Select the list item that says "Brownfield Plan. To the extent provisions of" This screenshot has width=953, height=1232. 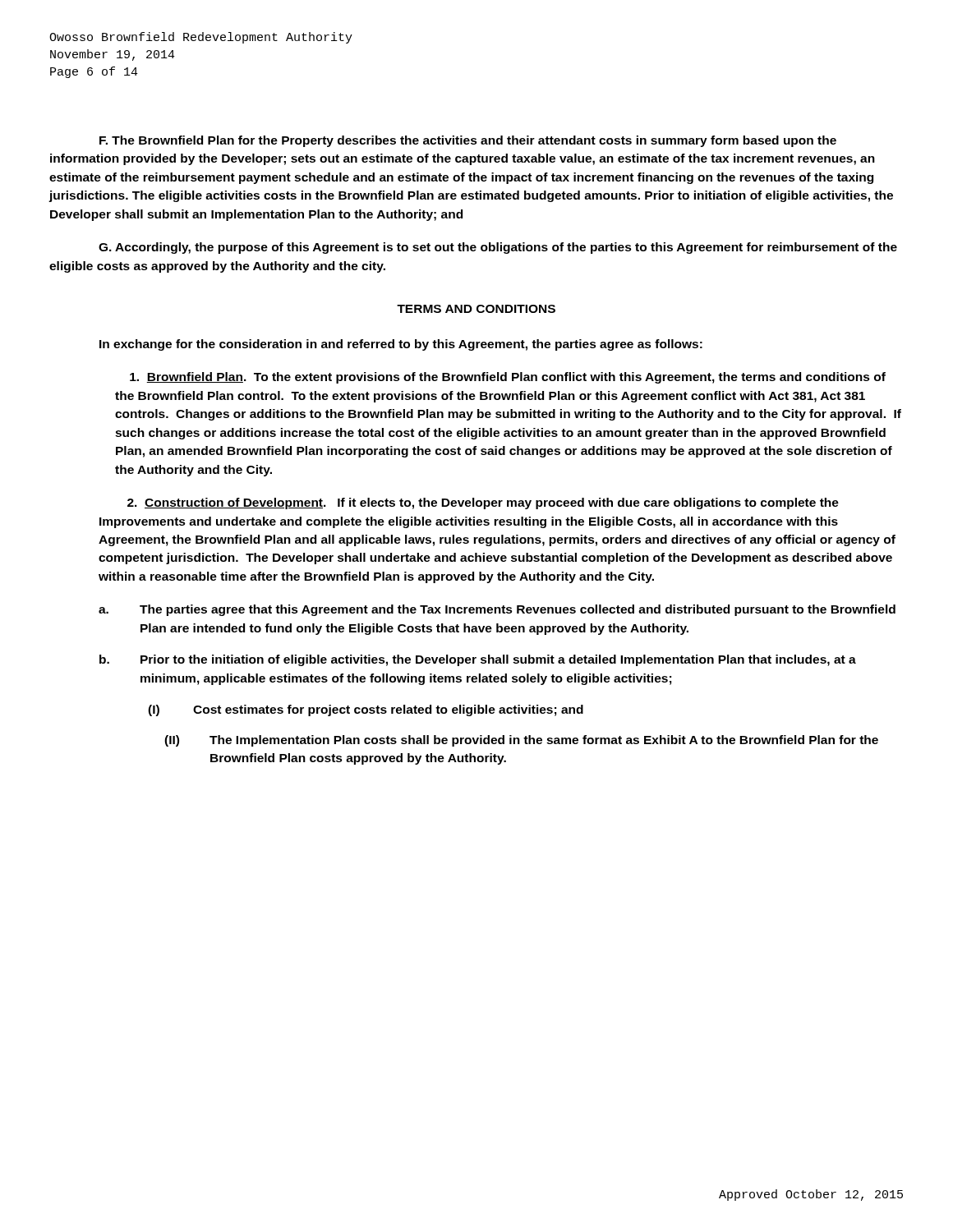508,423
